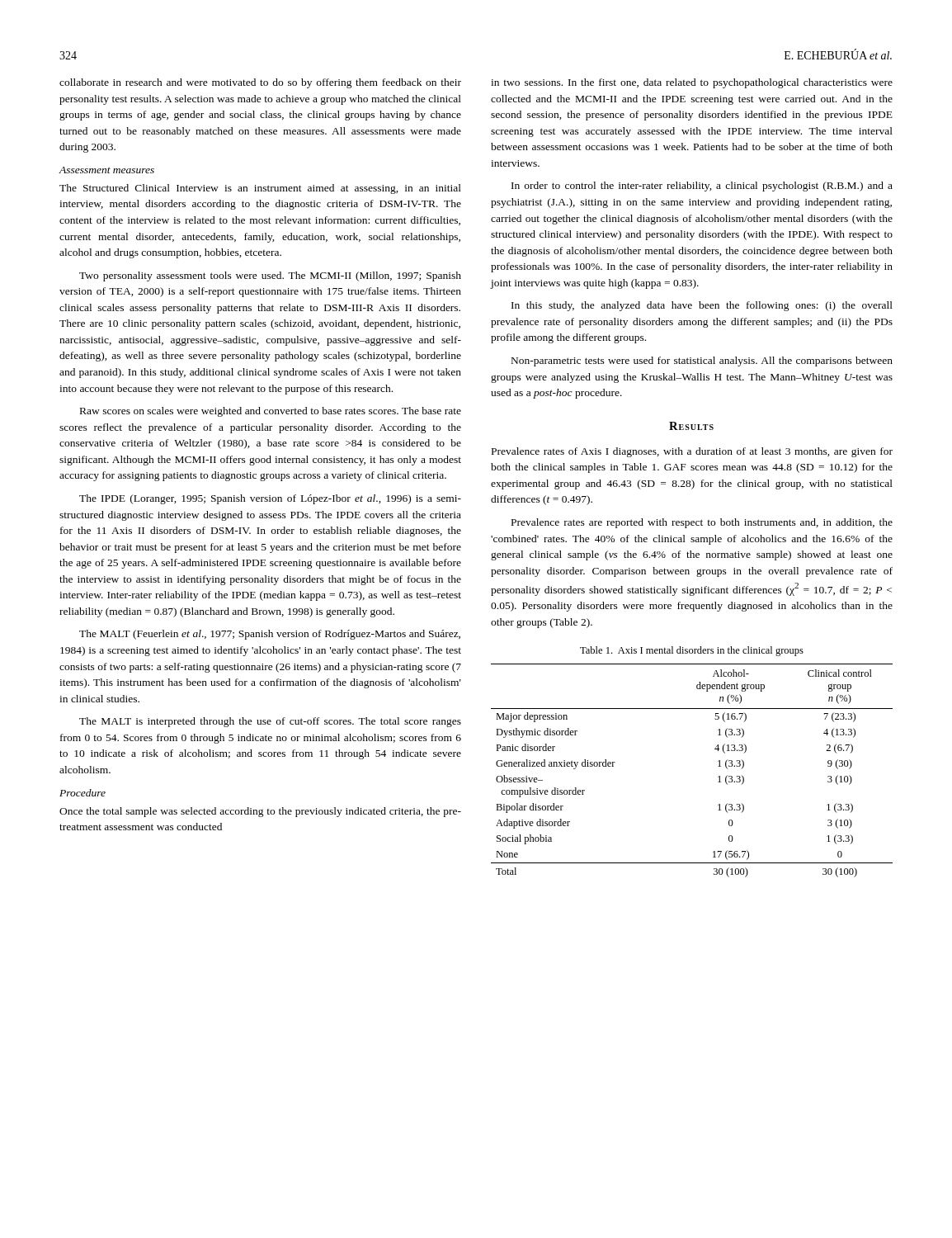Locate the text block starting "in two sessions. In the first"
This screenshot has width=952, height=1238.
click(692, 123)
